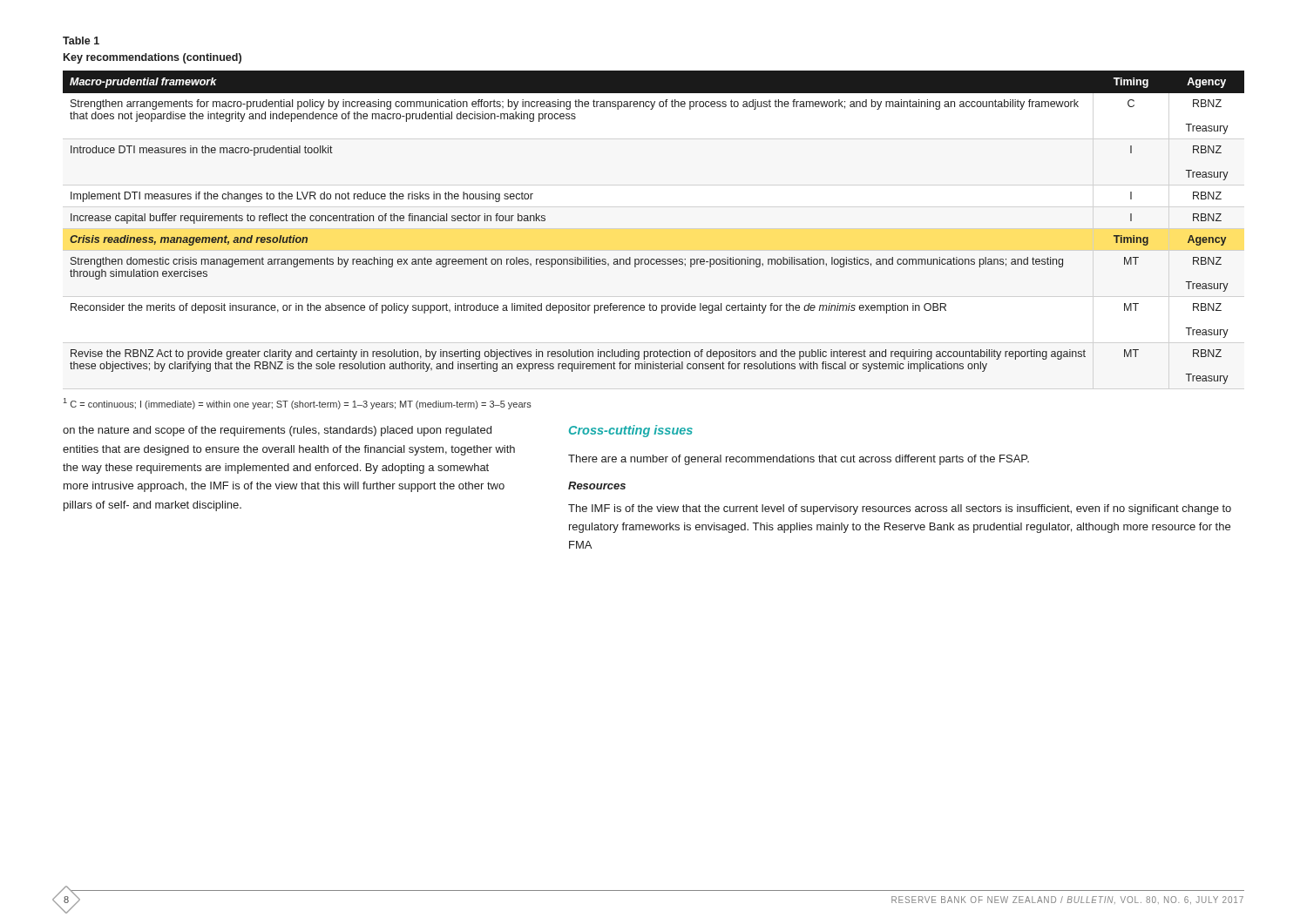The width and height of the screenshot is (1307, 924).
Task: Find the block on this page that starts "The IMF is of"
Action: (x=900, y=526)
